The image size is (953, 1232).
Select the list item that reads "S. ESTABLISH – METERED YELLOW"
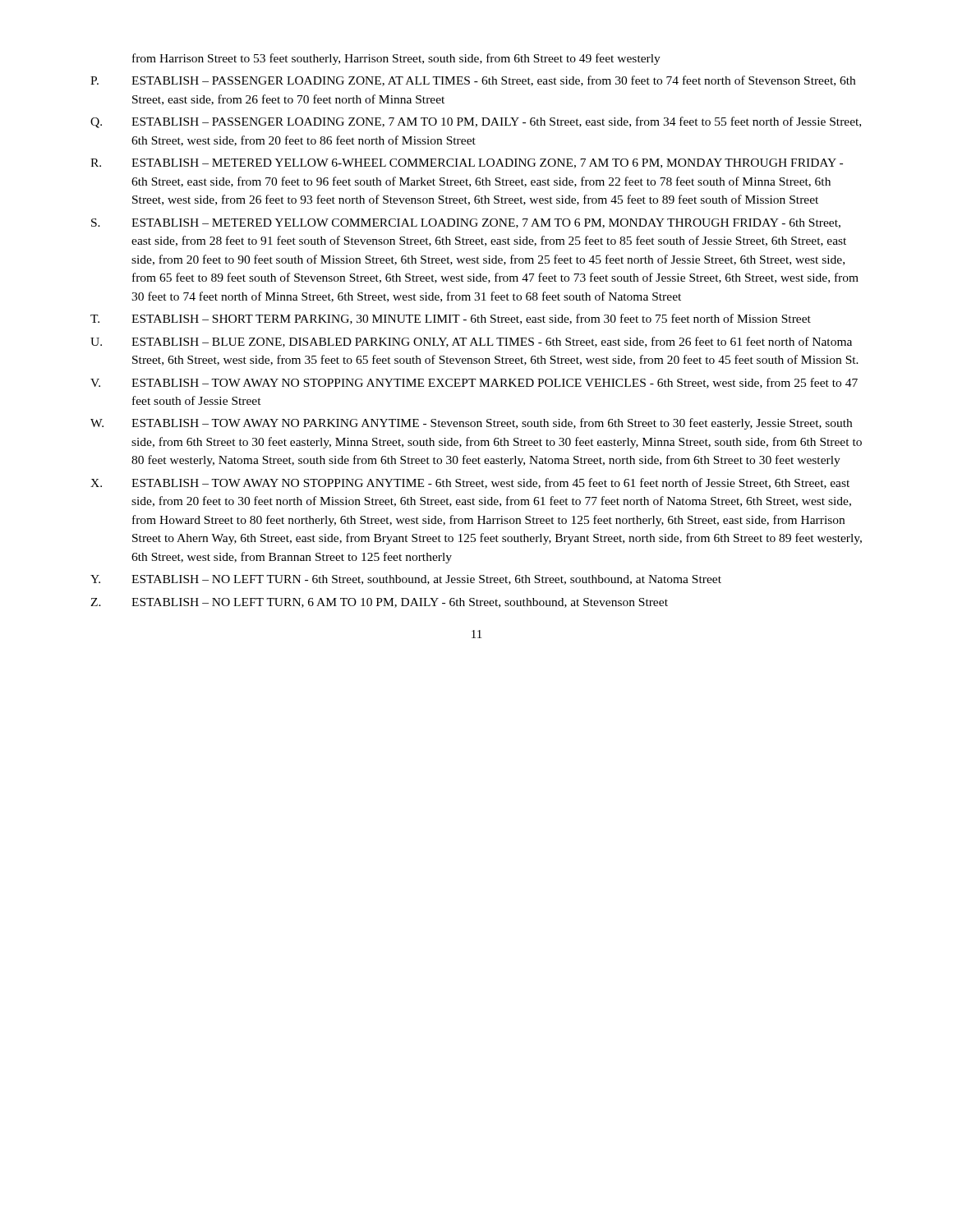click(x=476, y=260)
